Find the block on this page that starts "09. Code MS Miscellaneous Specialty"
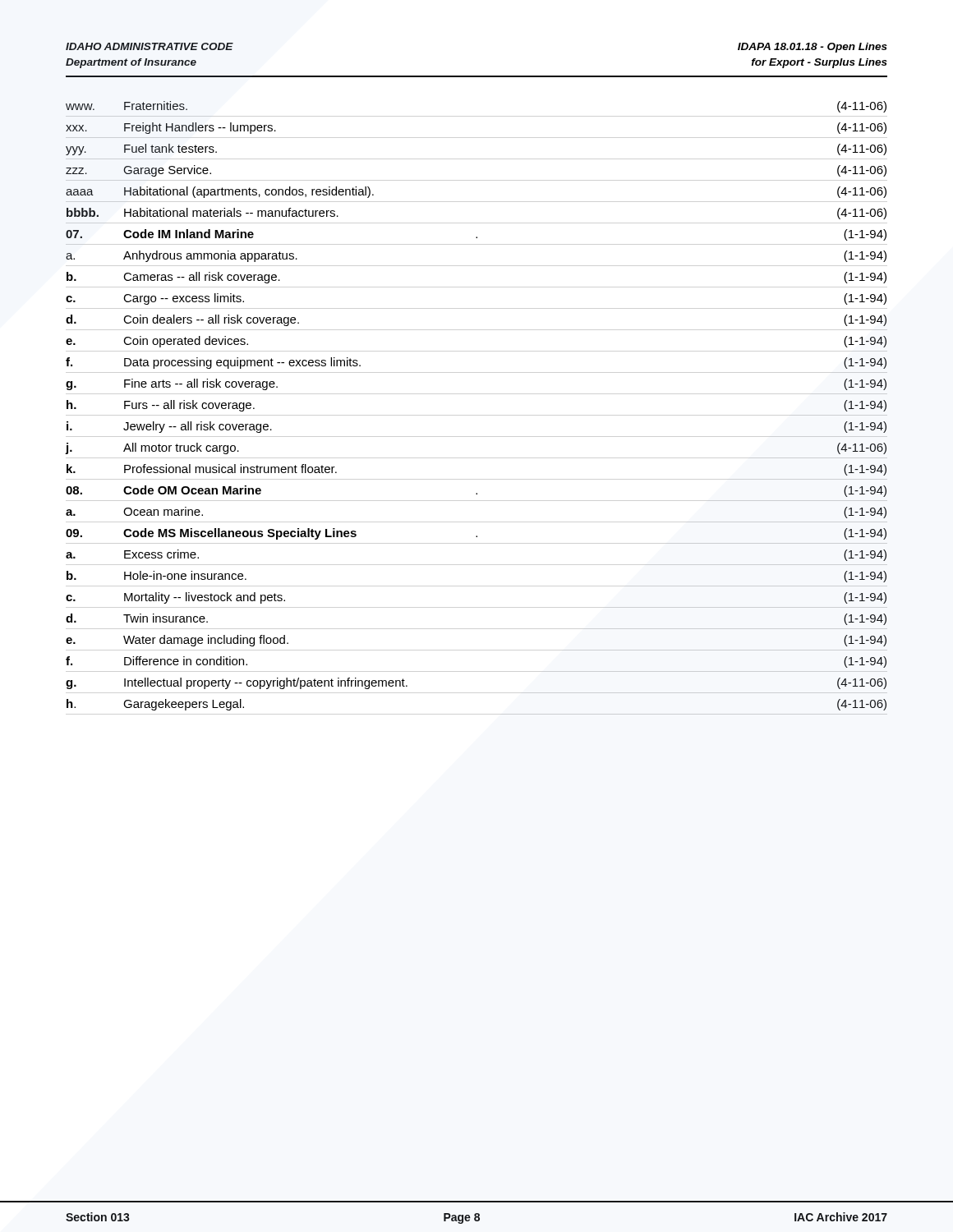This screenshot has width=953, height=1232. pyautogui.click(x=476, y=532)
